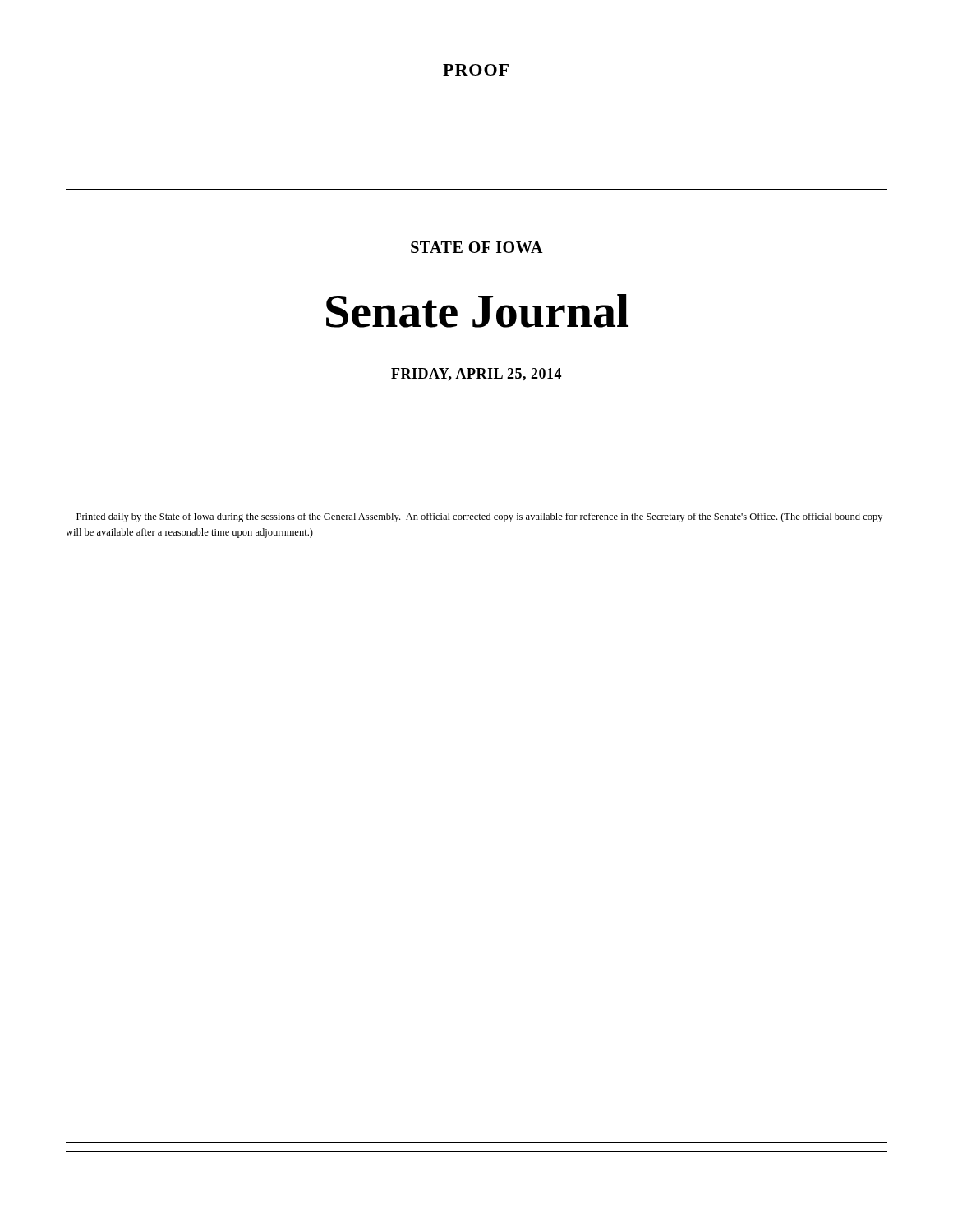This screenshot has width=953, height=1232.
Task: Navigate to the passage starting "Printed daily by the State of"
Action: click(474, 525)
